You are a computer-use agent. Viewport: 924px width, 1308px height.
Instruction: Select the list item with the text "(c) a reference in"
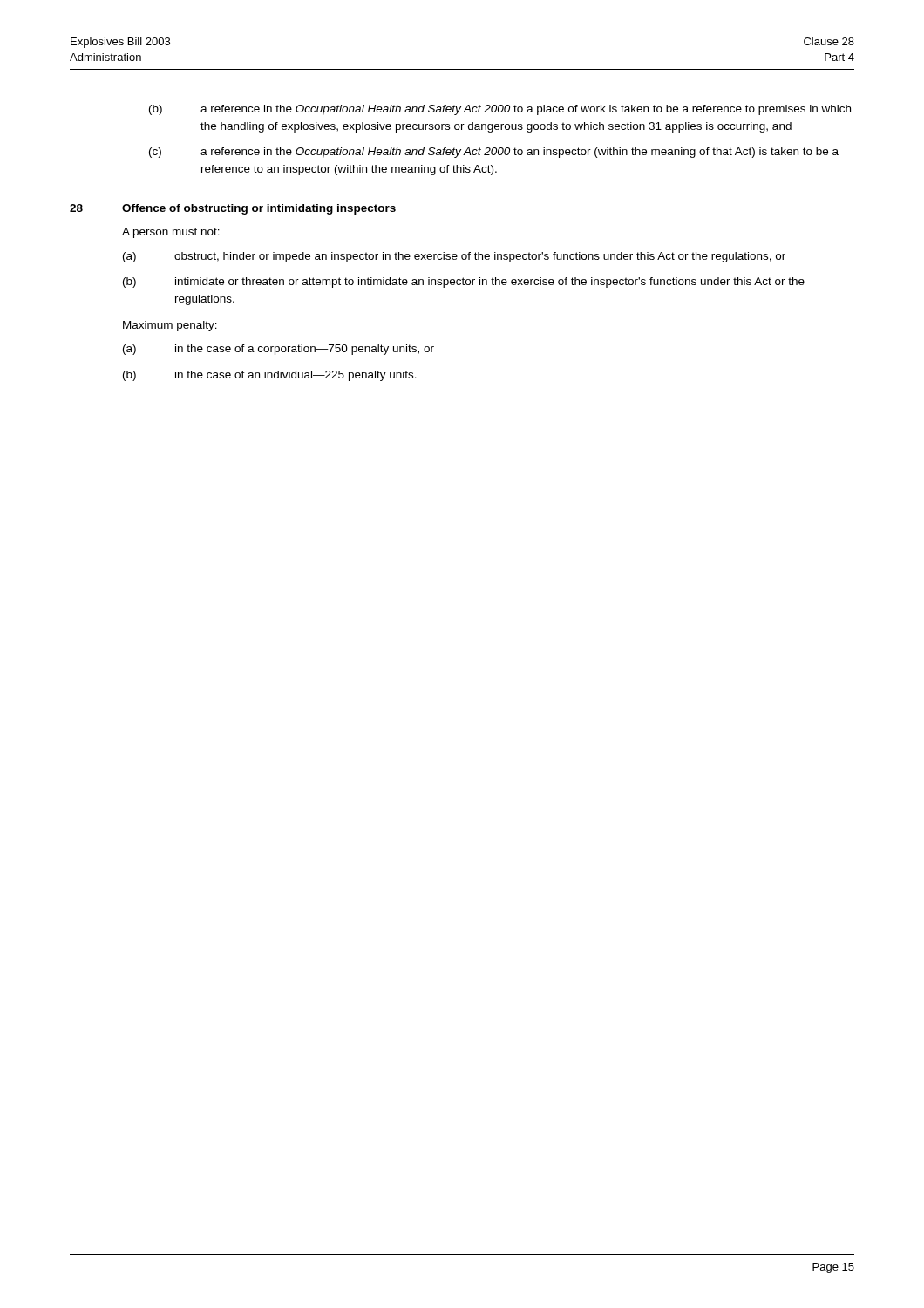click(462, 160)
